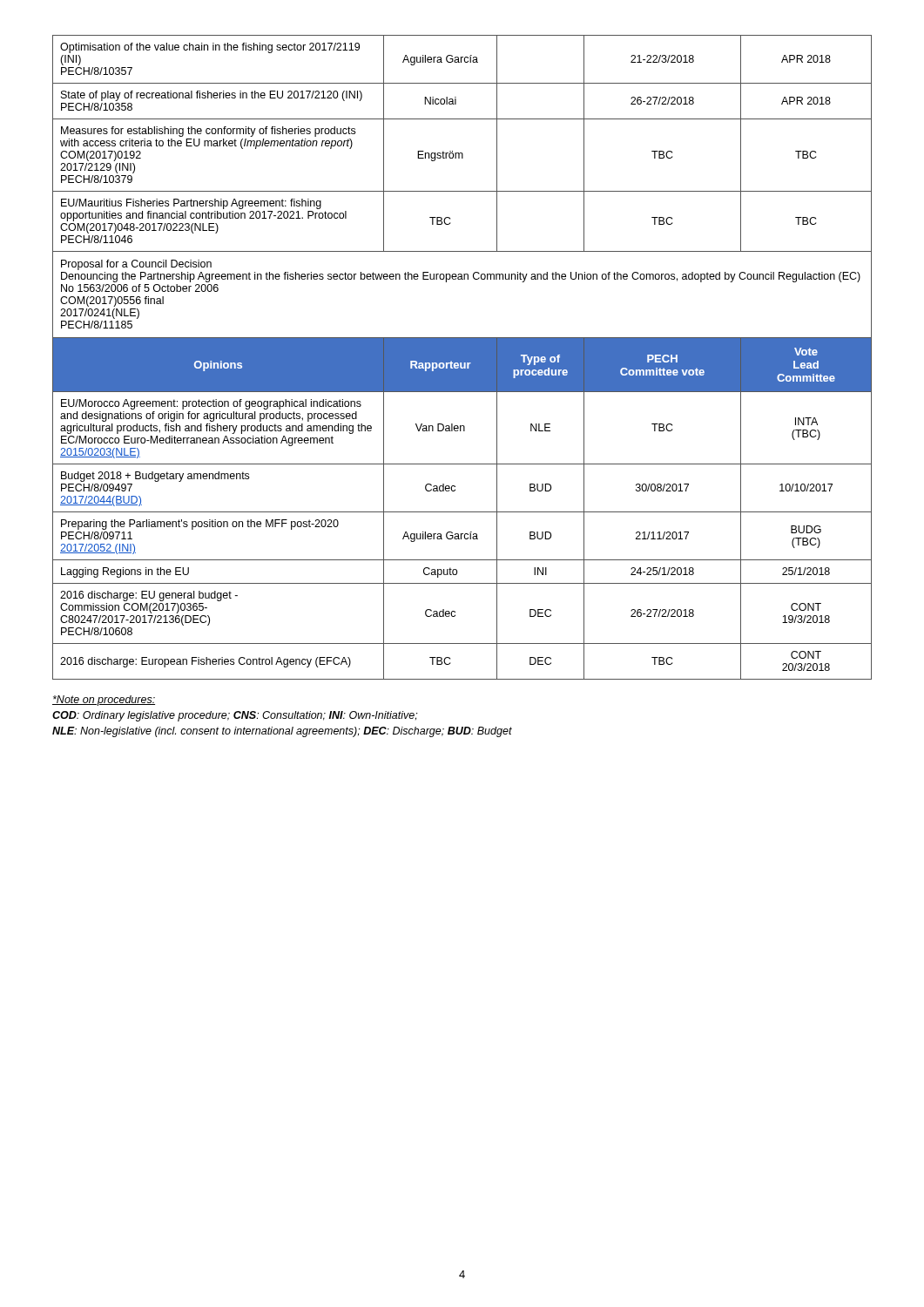Select the table that reads "EU/Morocco Agreement: protection"
Viewport: 924px width, 1307px height.
462,357
